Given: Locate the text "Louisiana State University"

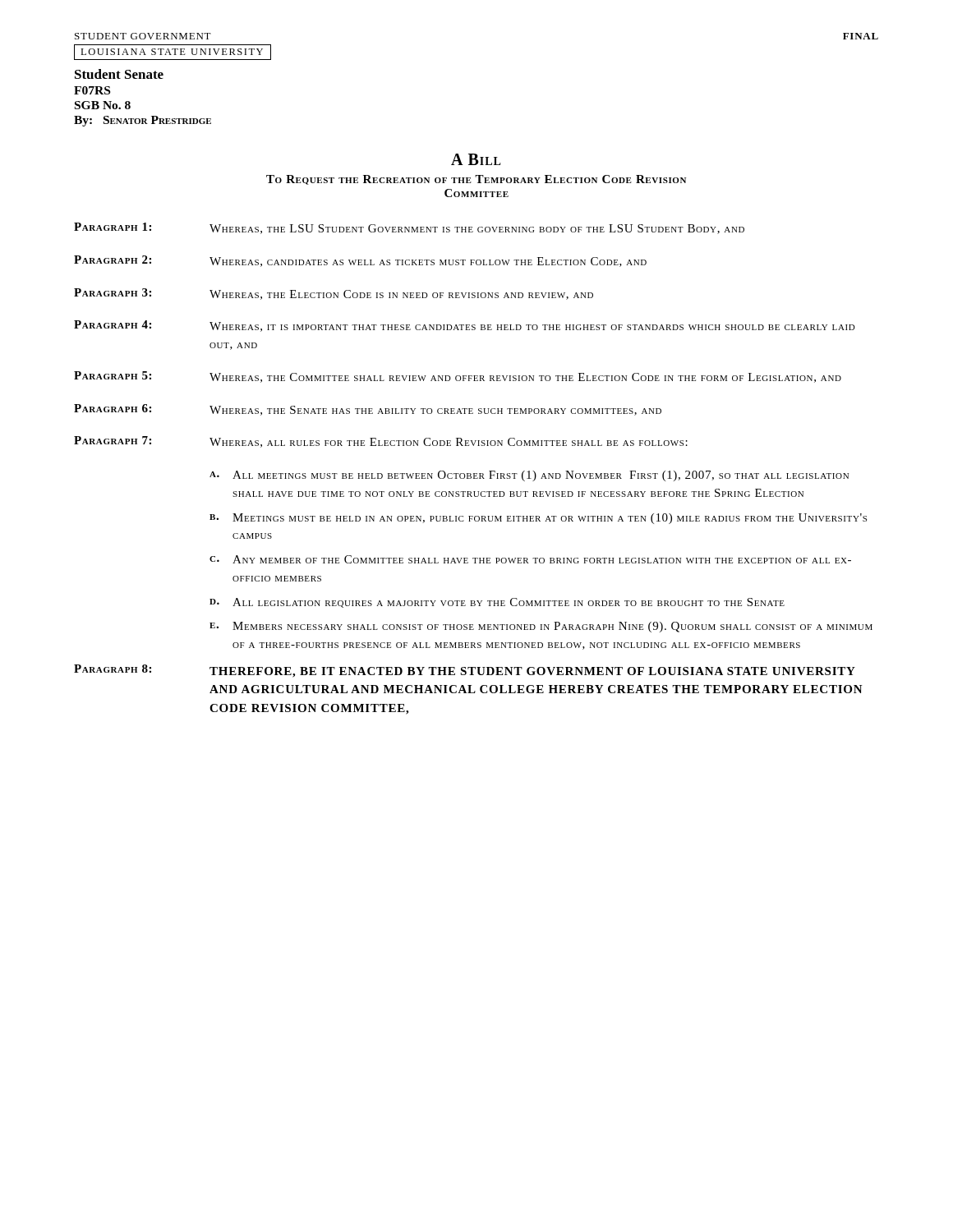Looking at the screenshot, I should pyautogui.click(x=173, y=52).
